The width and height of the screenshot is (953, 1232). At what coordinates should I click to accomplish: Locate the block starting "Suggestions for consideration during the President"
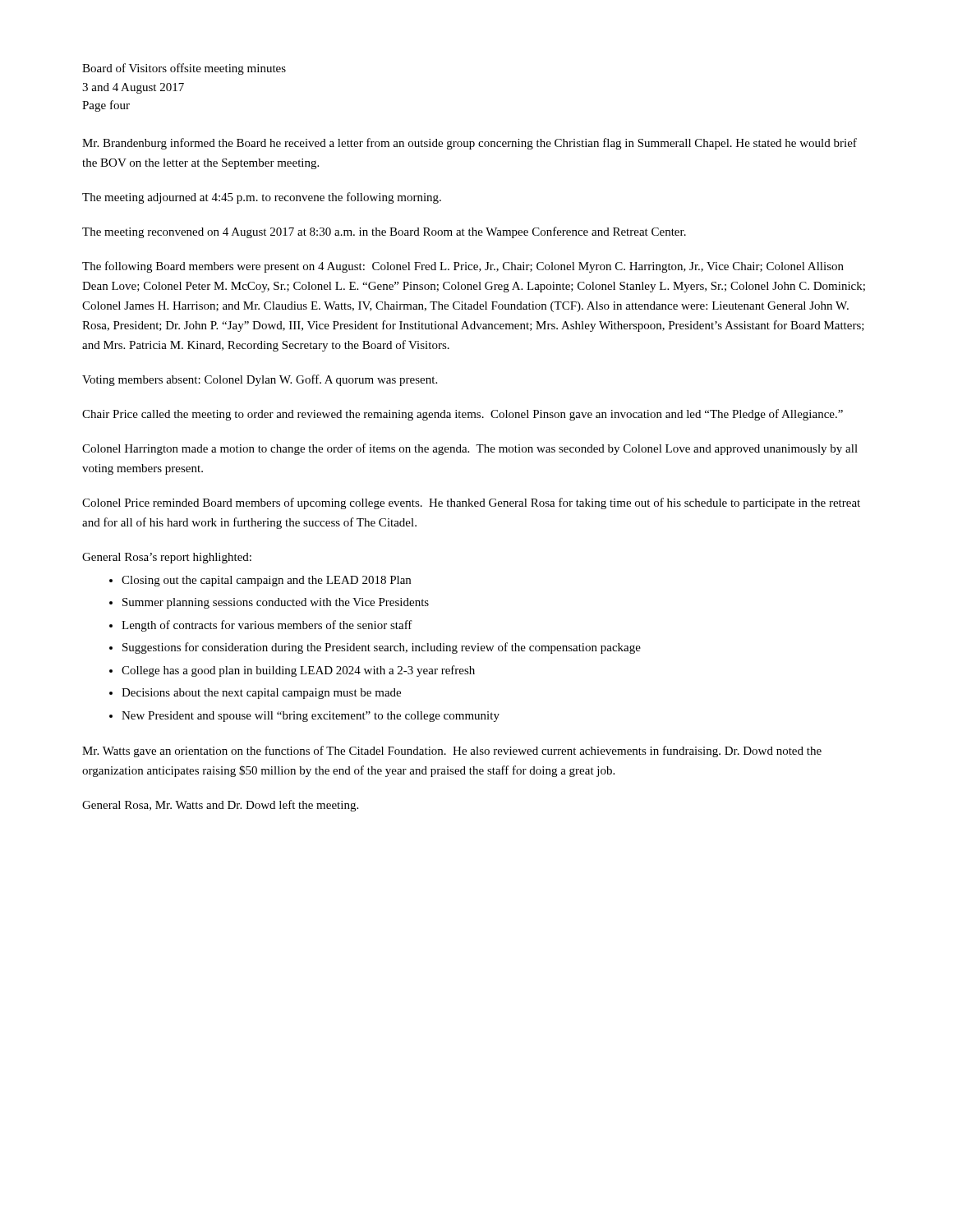pyautogui.click(x=381, y=647)
